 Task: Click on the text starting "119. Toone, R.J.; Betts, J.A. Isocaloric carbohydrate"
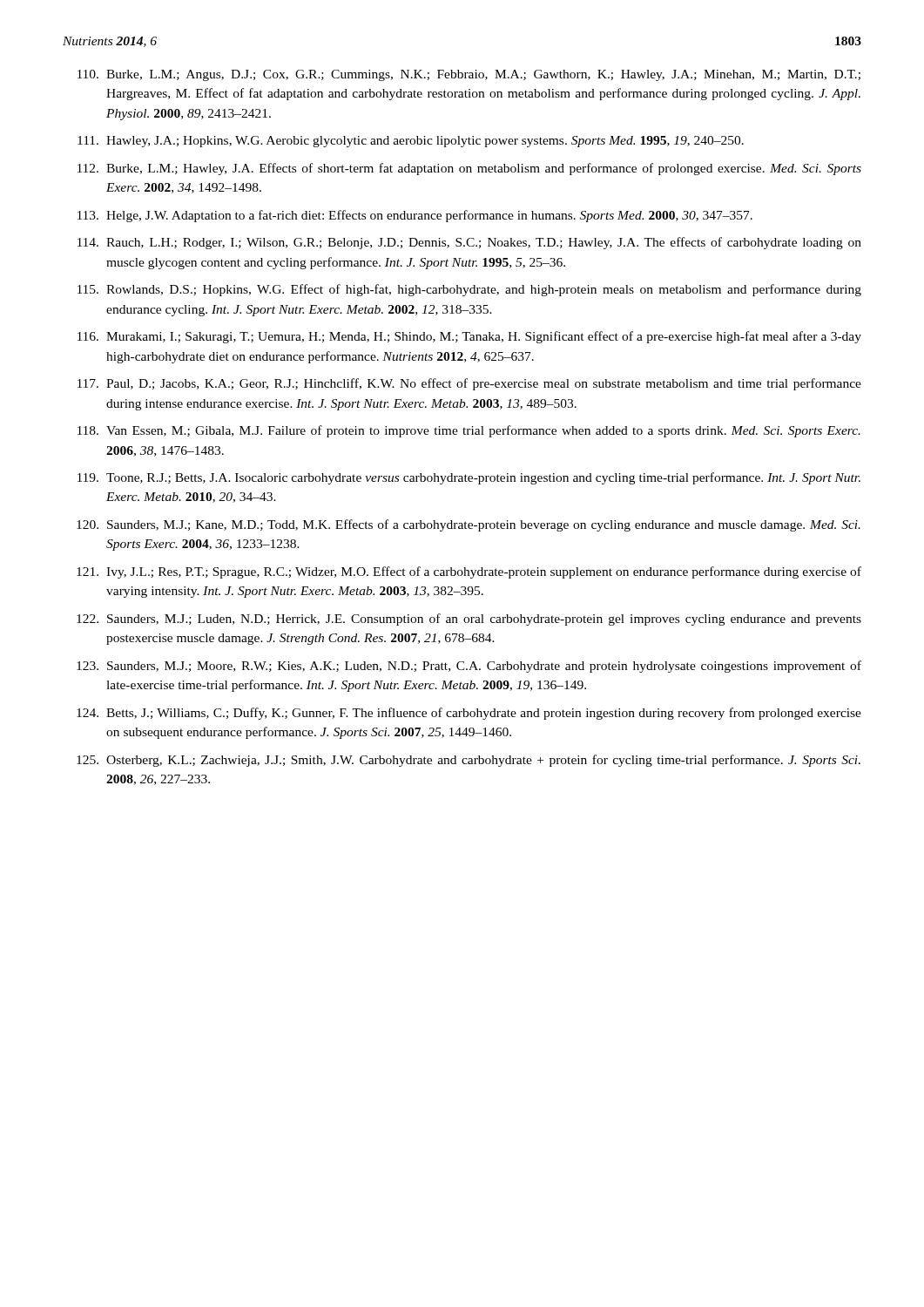point(462,487)
